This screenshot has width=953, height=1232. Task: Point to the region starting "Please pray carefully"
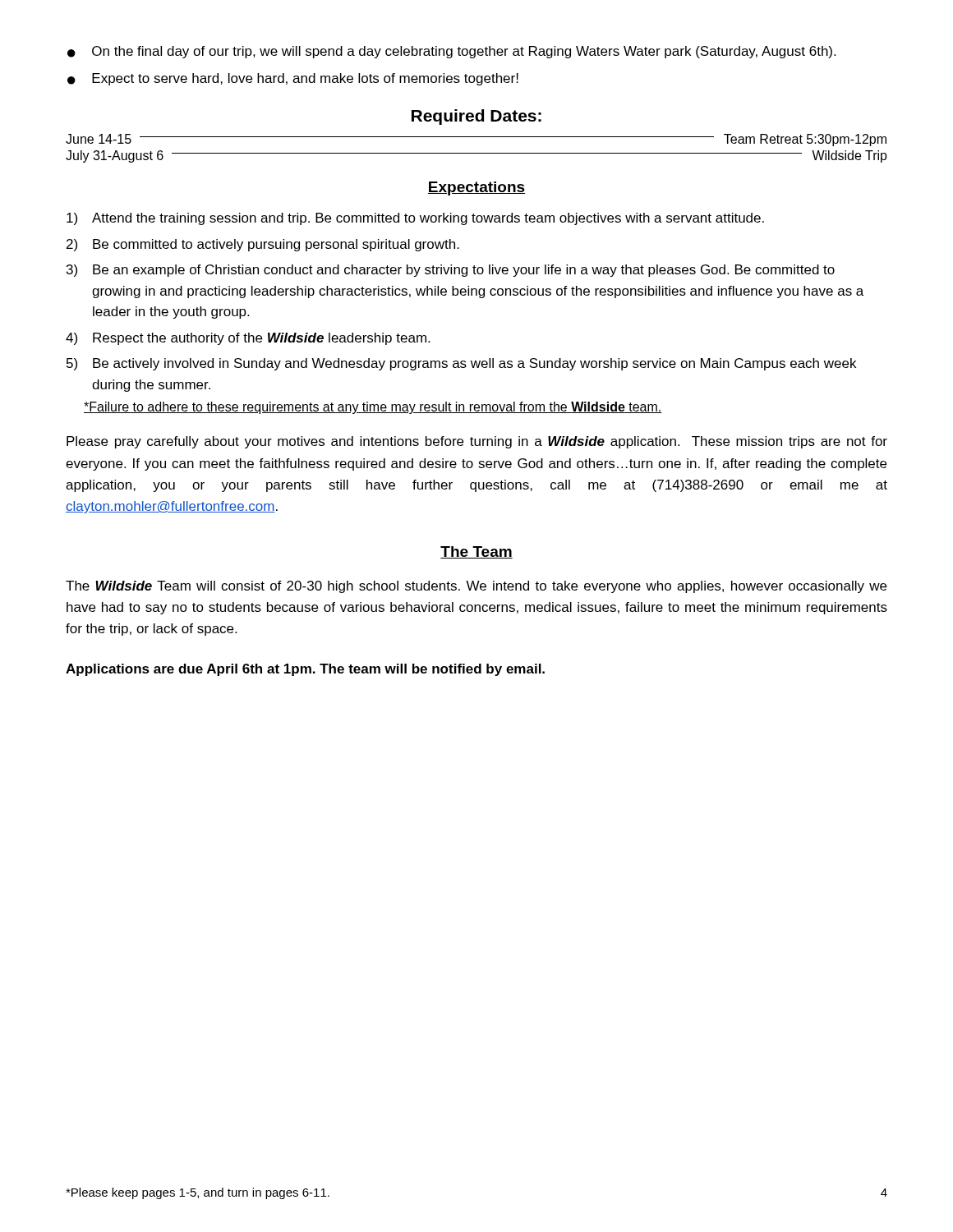coord(476,474)
